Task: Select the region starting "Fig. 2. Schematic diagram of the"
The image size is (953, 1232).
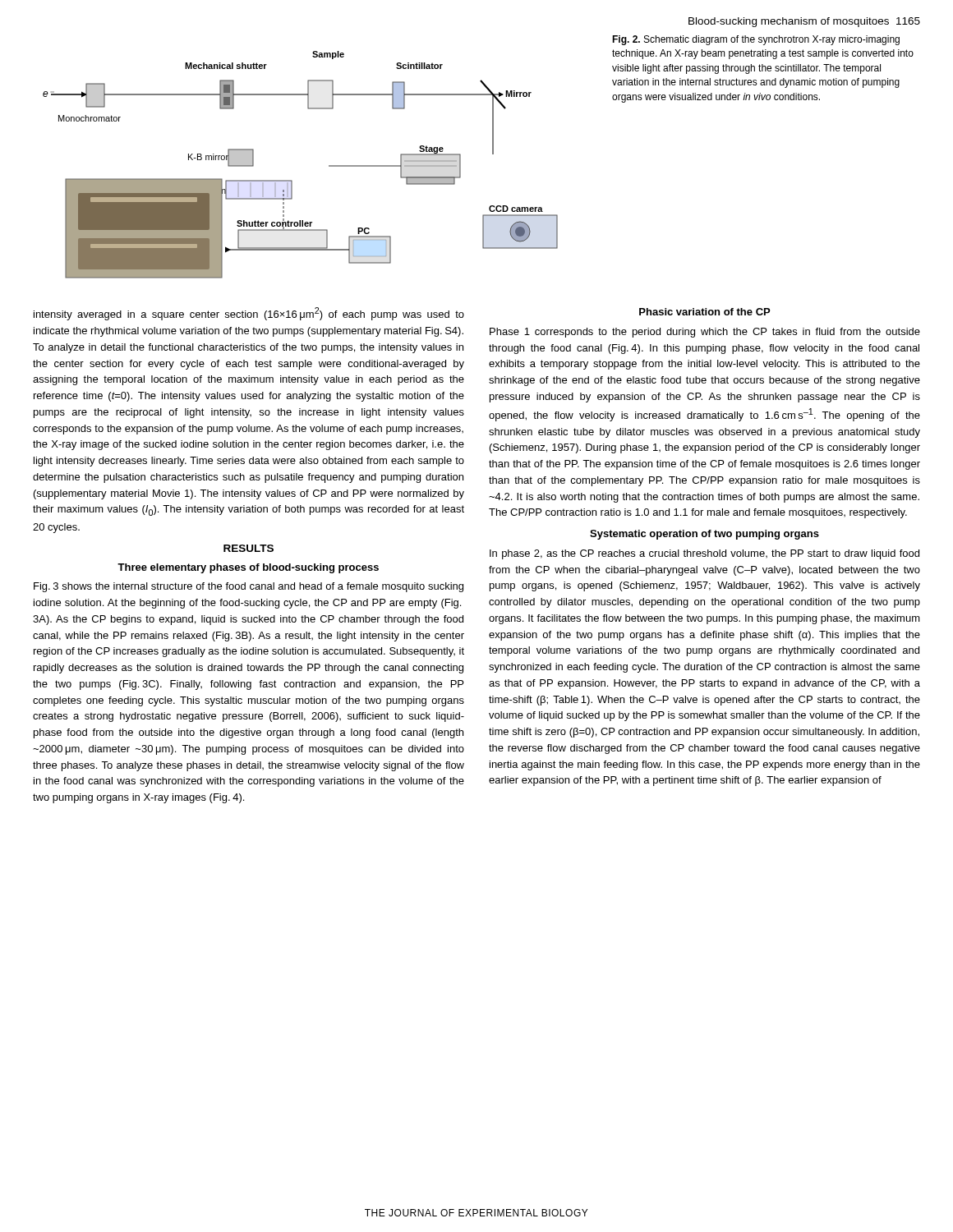Action: click(763, 68)
